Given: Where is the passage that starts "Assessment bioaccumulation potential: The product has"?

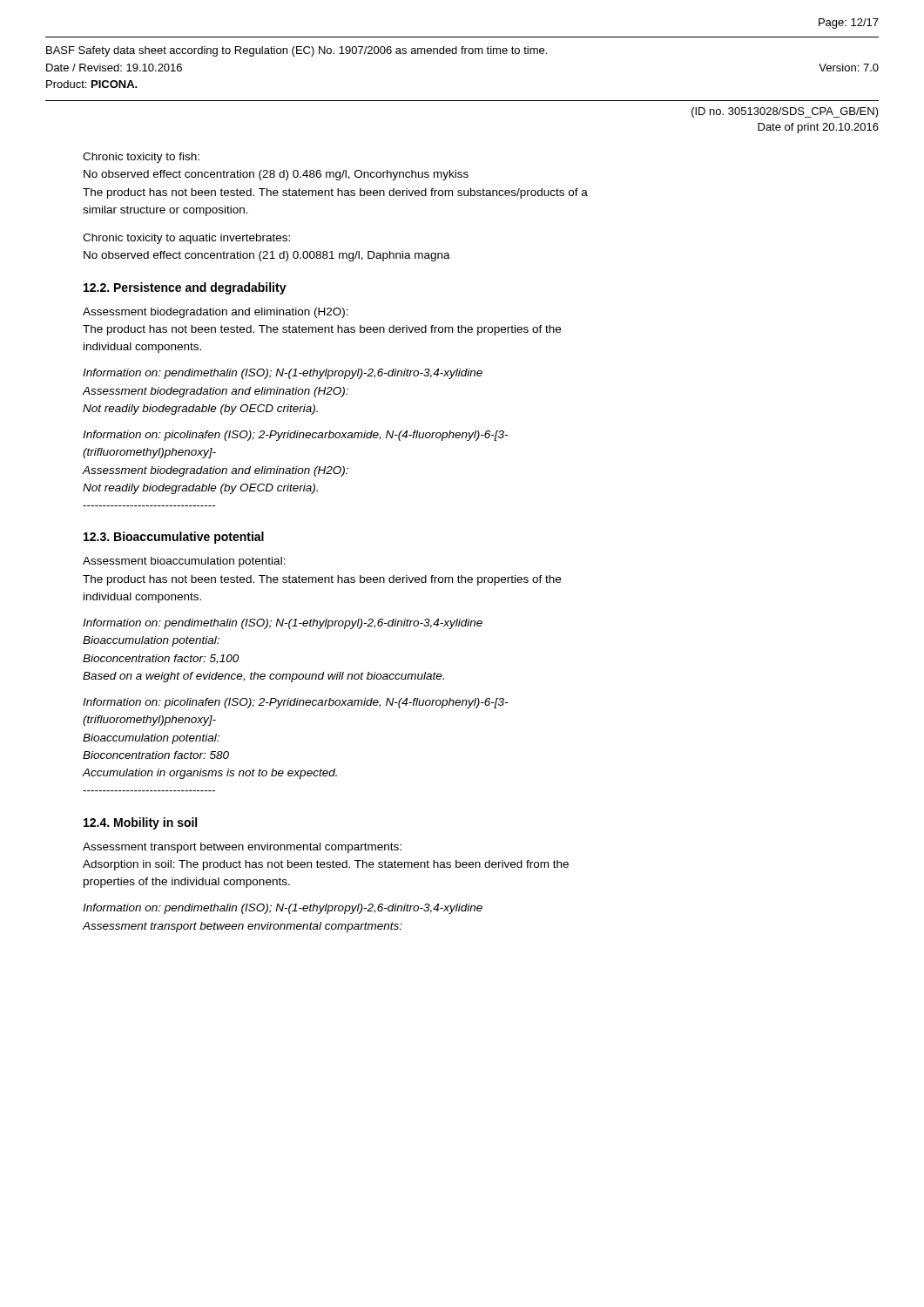Looking at the screenshot, I should point(322,579).
